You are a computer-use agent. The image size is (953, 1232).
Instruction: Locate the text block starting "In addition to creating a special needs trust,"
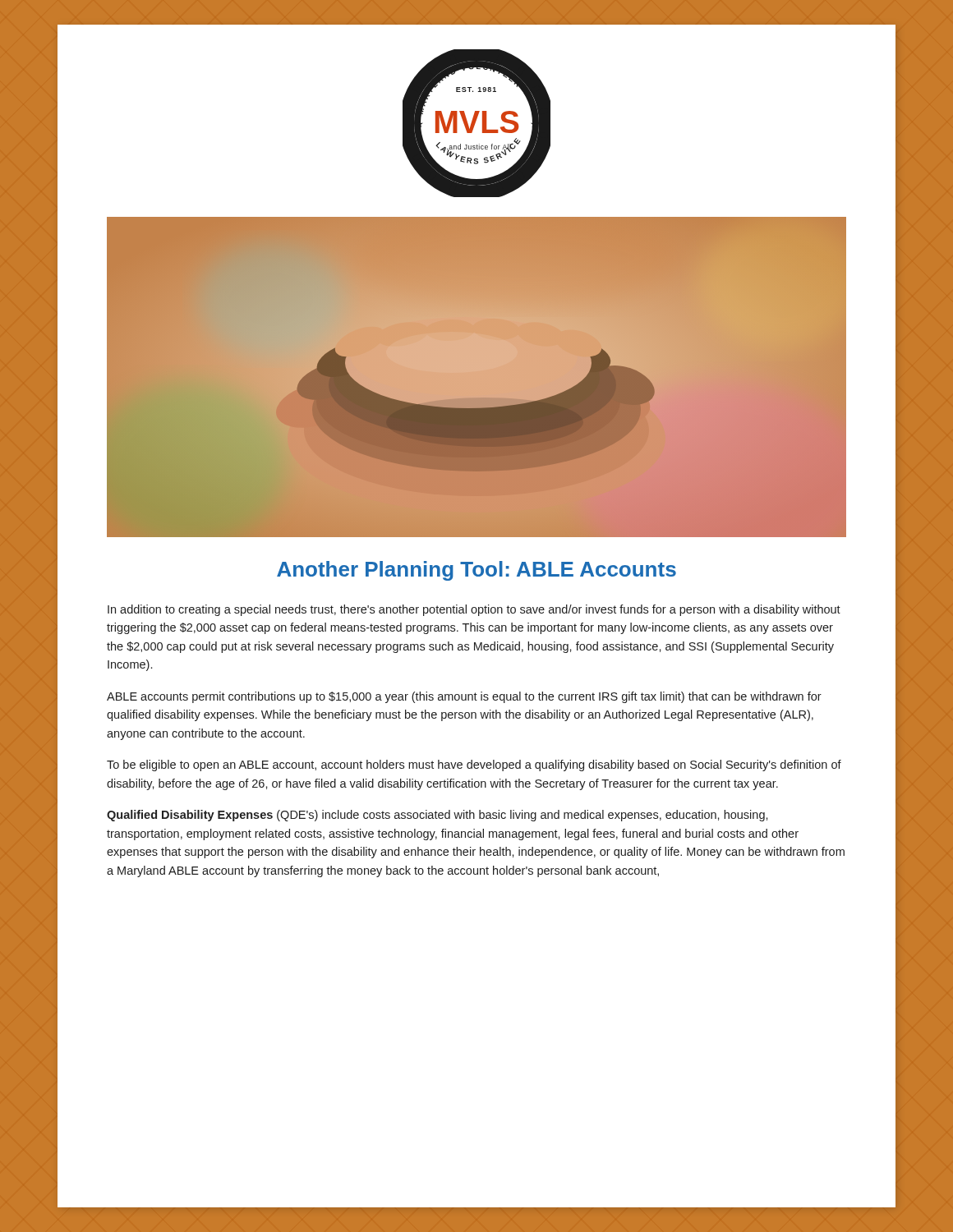[x=473, y=637]
